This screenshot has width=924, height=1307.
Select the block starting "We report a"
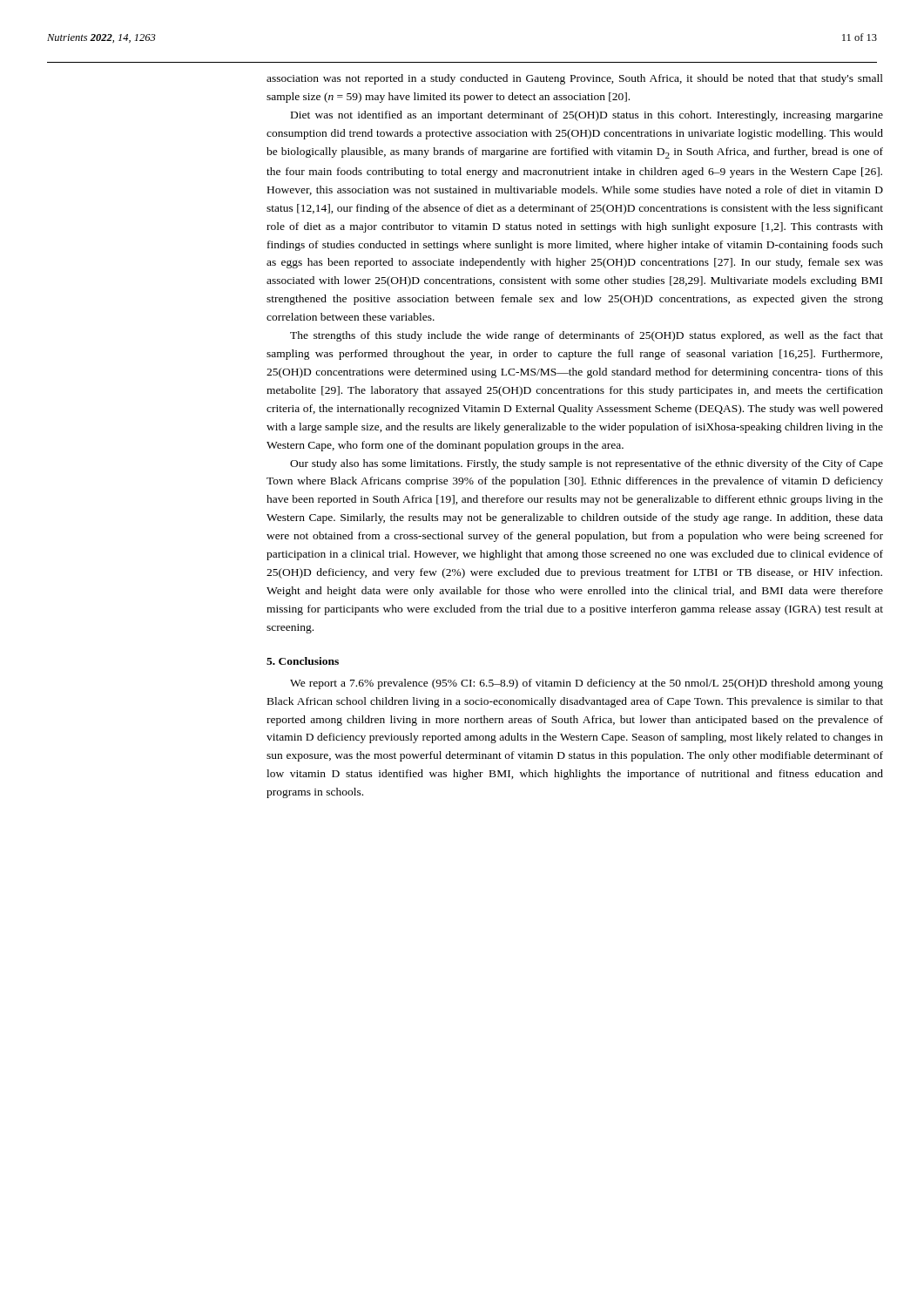click(x=575, y=737)
